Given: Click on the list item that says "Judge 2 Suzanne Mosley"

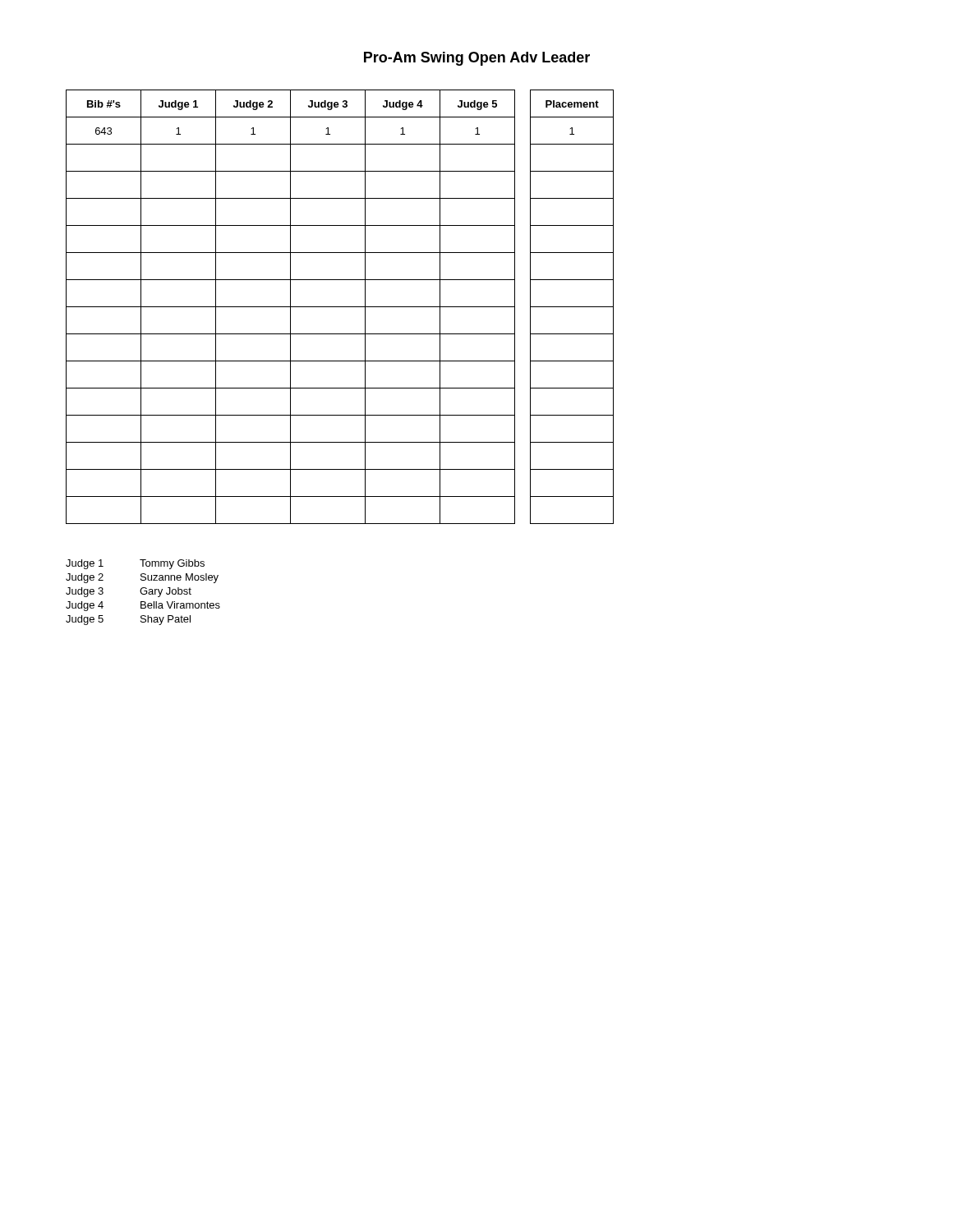Looking at the screenshot, I should click(142, 577).
